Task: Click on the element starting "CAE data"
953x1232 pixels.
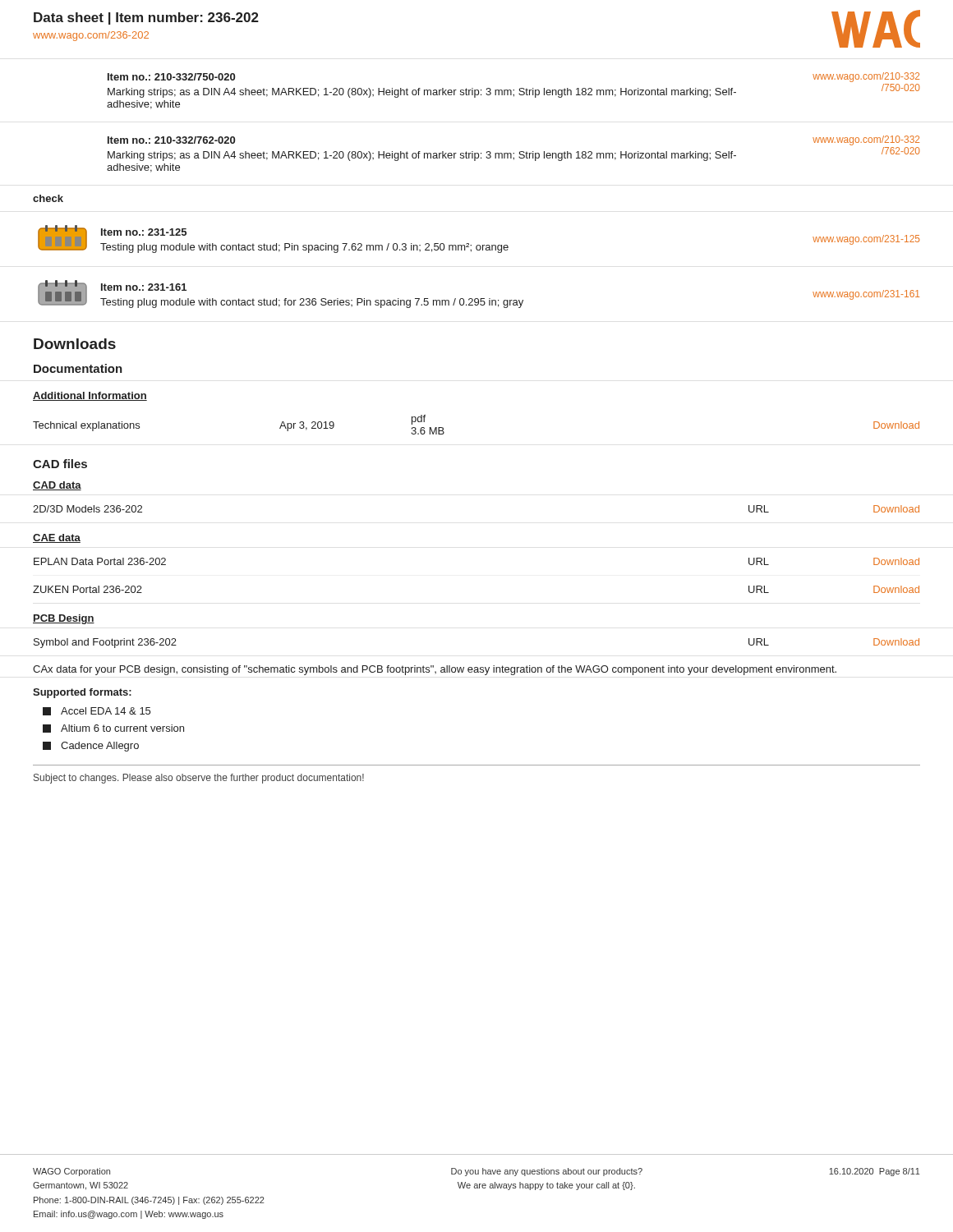Action: click(57, 538)
